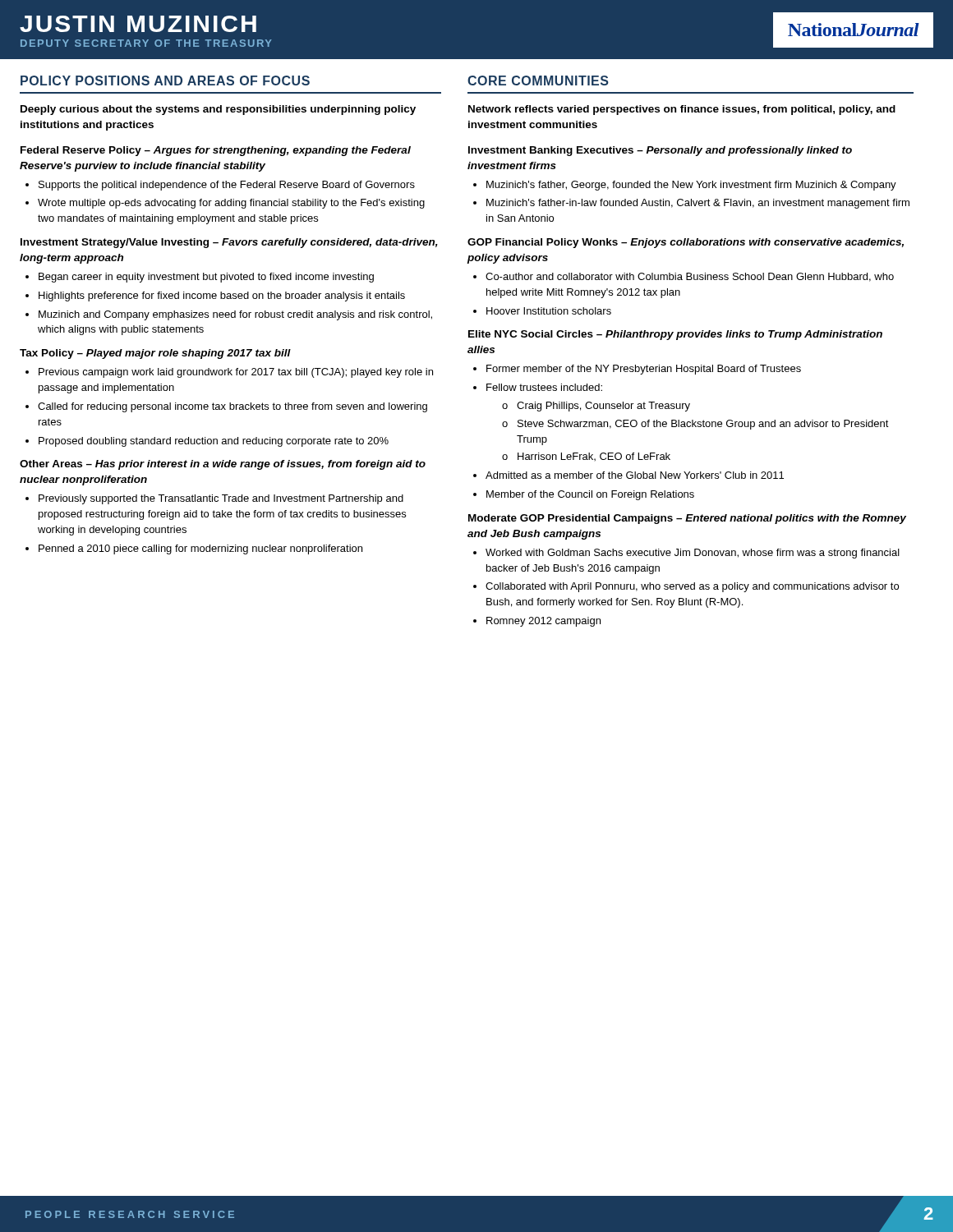Locate the block of text that opens with "Network reflects varied perspectives on finance issues, from"

click(682, 117)
